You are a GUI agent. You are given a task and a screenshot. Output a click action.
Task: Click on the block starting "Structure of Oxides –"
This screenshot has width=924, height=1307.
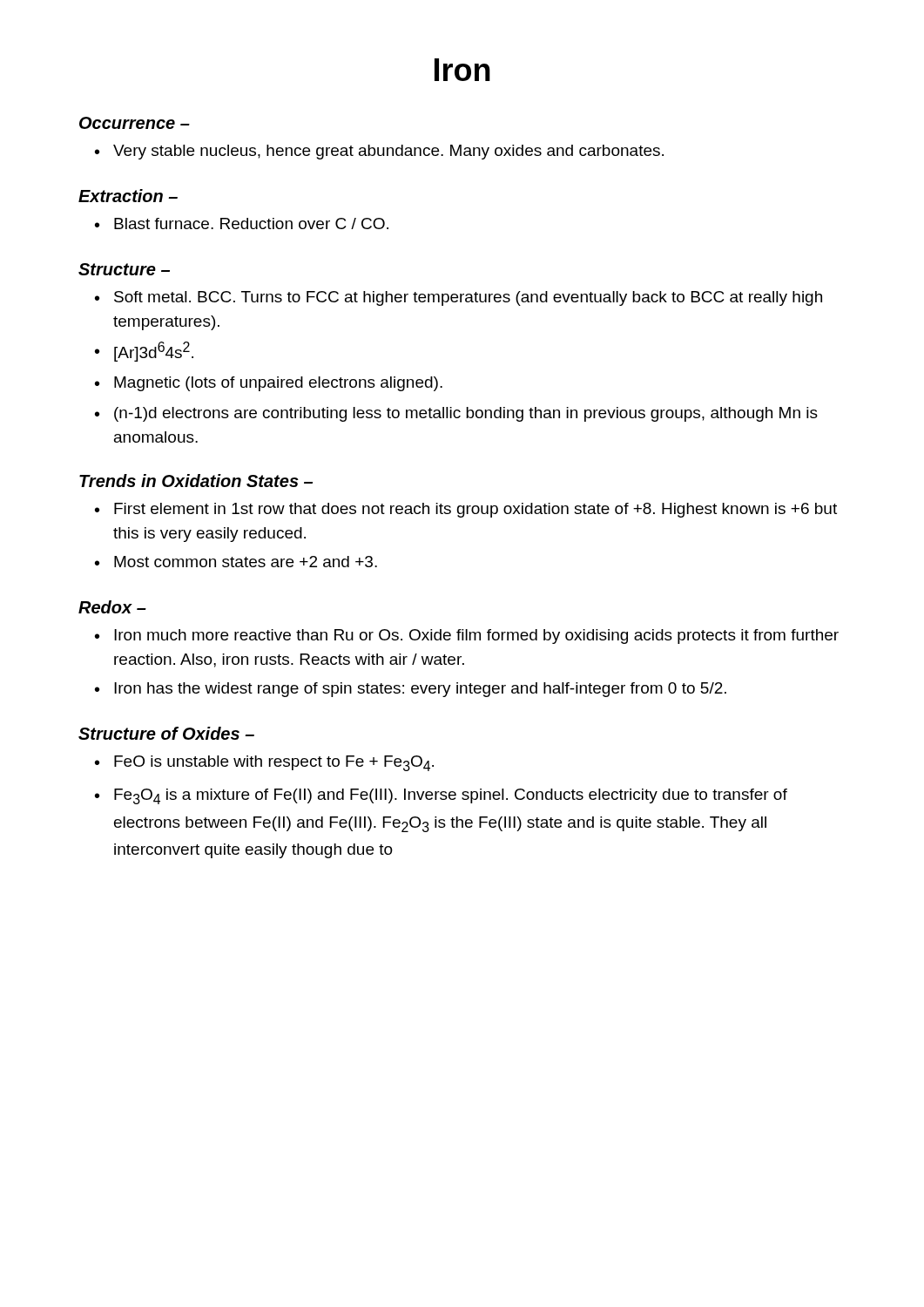click(166, 734)
